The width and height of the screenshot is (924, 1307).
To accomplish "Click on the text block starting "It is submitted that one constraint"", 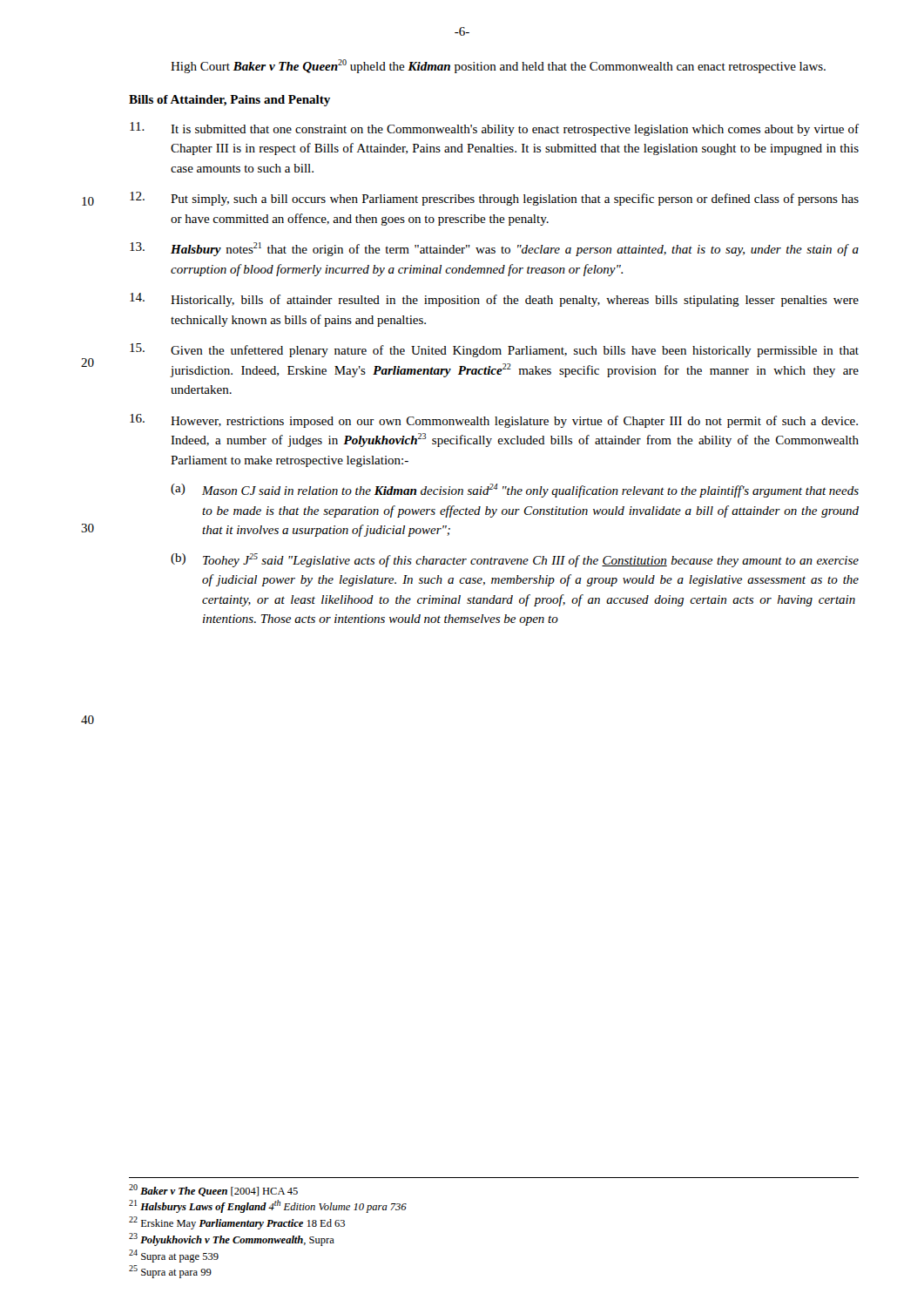I will click(494, 148).
